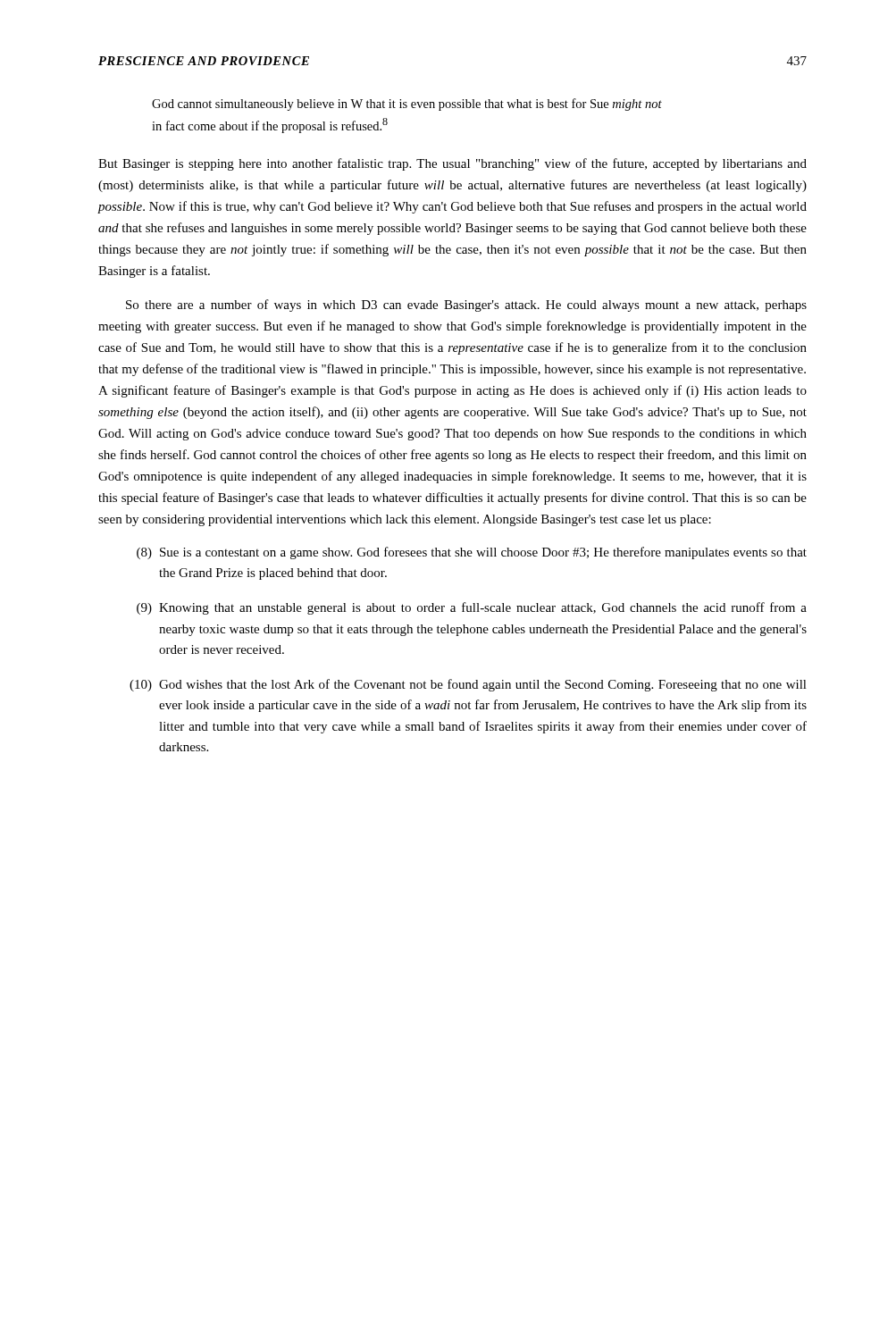Select the text block starting "(8) Sue is a contestant on a"
The height and width of the screenshot is (1340, 896).
point(452,563)
